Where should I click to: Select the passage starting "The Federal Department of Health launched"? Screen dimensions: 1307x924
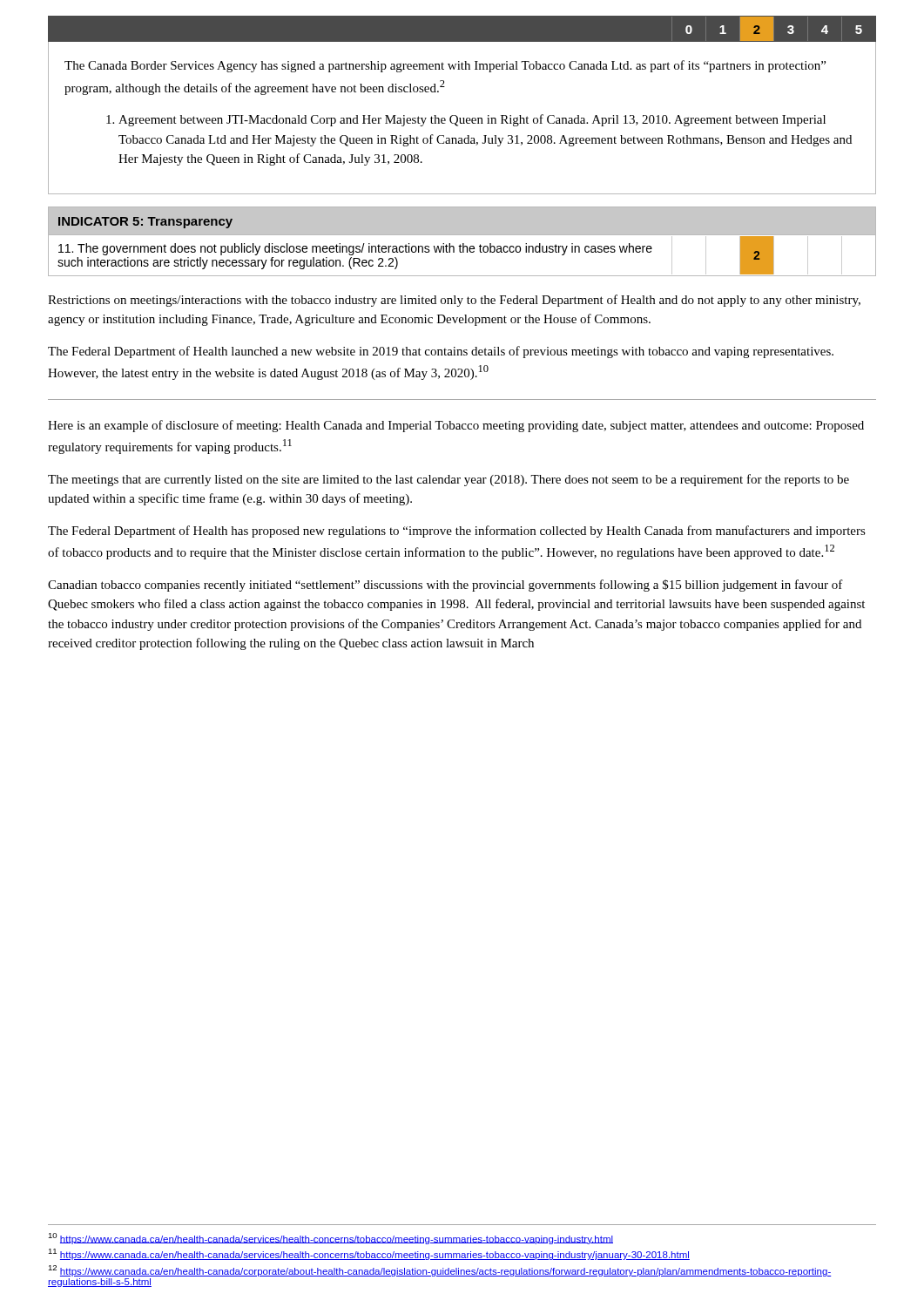pos(441,362)
